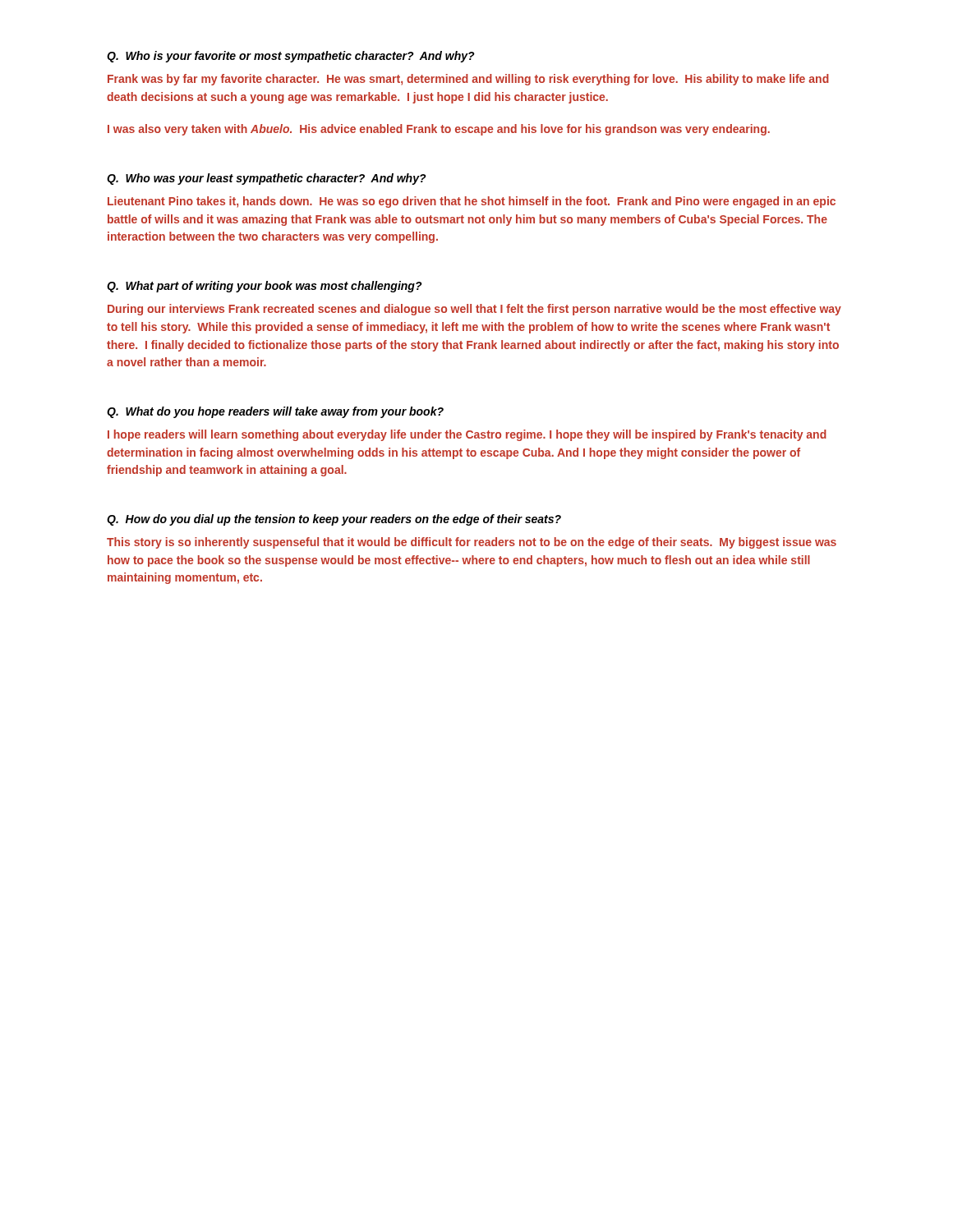Find the text starting "This story is so"
The width and height of the screenshot is (953, 1232).
coord(472,560)
